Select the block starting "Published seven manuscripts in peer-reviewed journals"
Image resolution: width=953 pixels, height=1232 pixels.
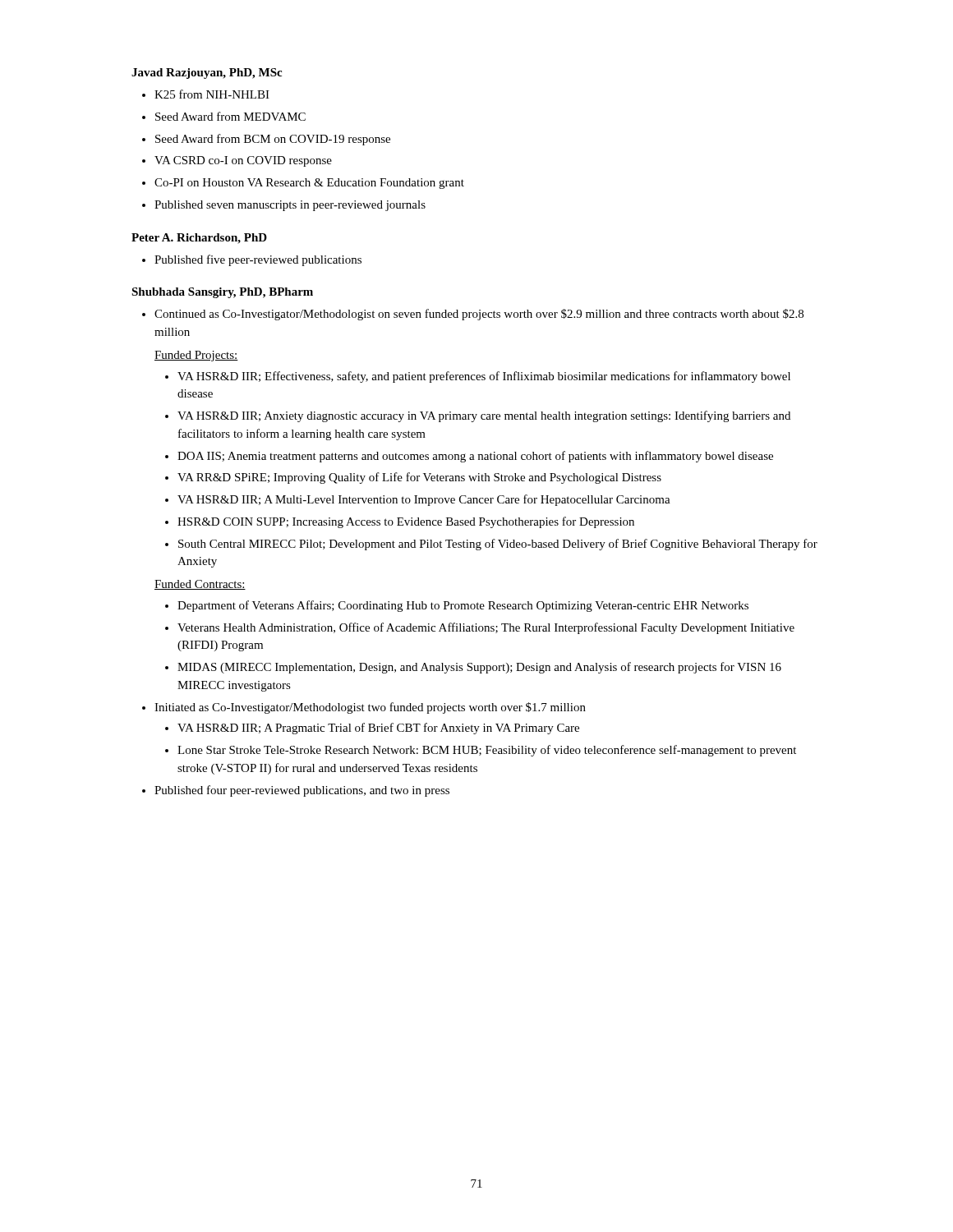tap(290, 206)
